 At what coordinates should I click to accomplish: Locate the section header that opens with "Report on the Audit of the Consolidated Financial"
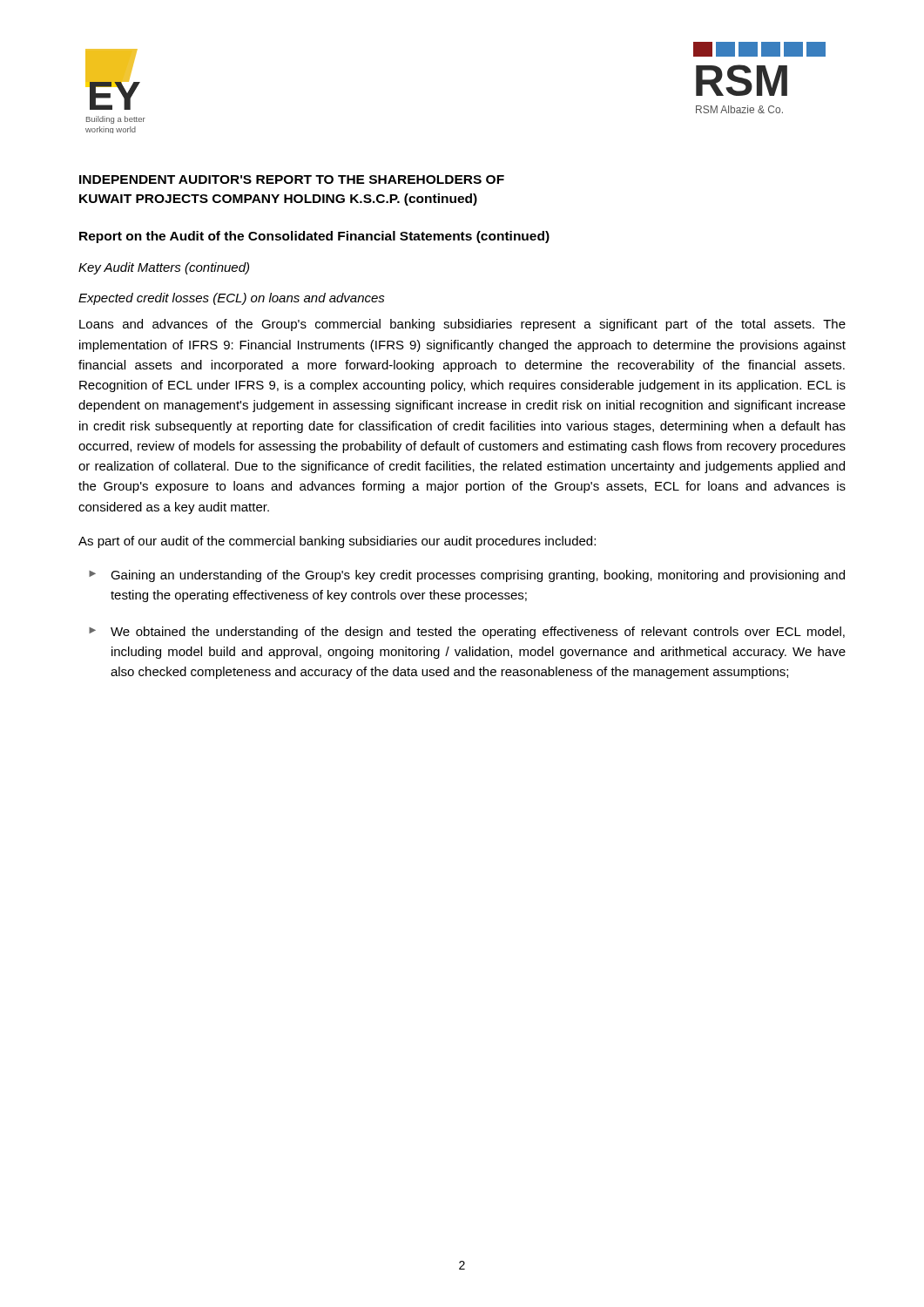coord(462,236)
